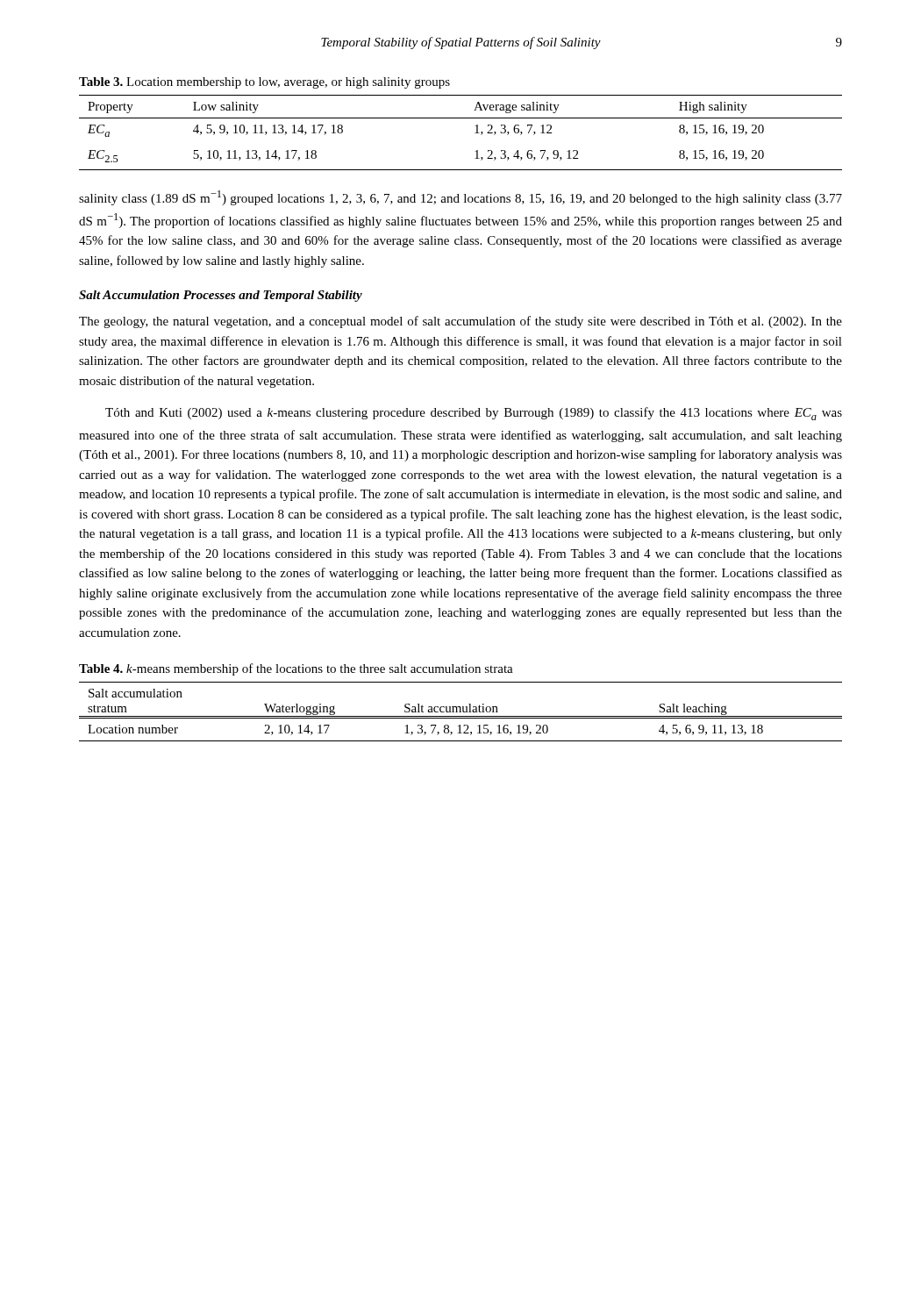
Task: Point to the block starting "Tóth and Kuti"
Action: click(460, 522)
